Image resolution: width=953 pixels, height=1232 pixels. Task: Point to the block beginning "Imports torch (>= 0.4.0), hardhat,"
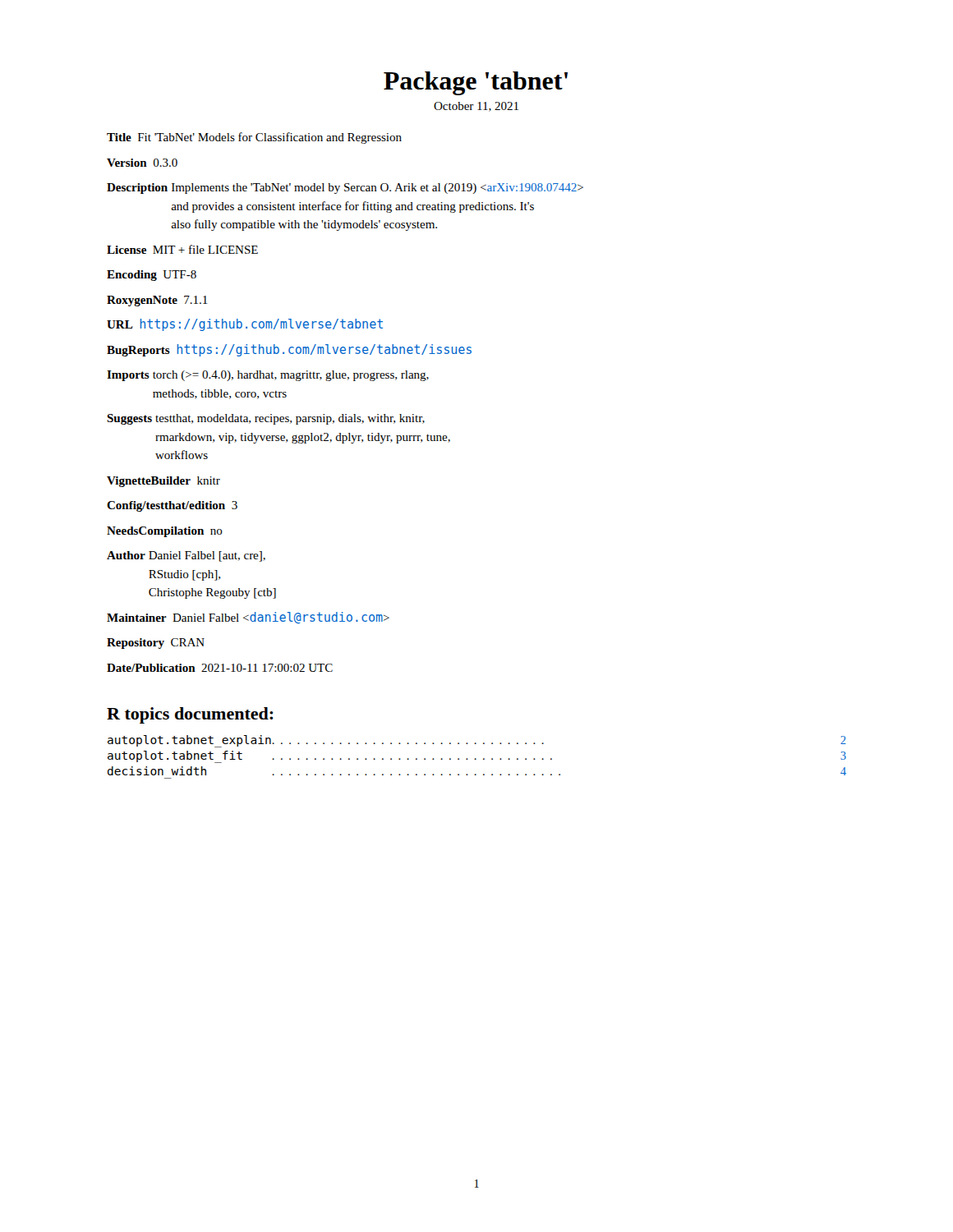(x=268, y=384)
